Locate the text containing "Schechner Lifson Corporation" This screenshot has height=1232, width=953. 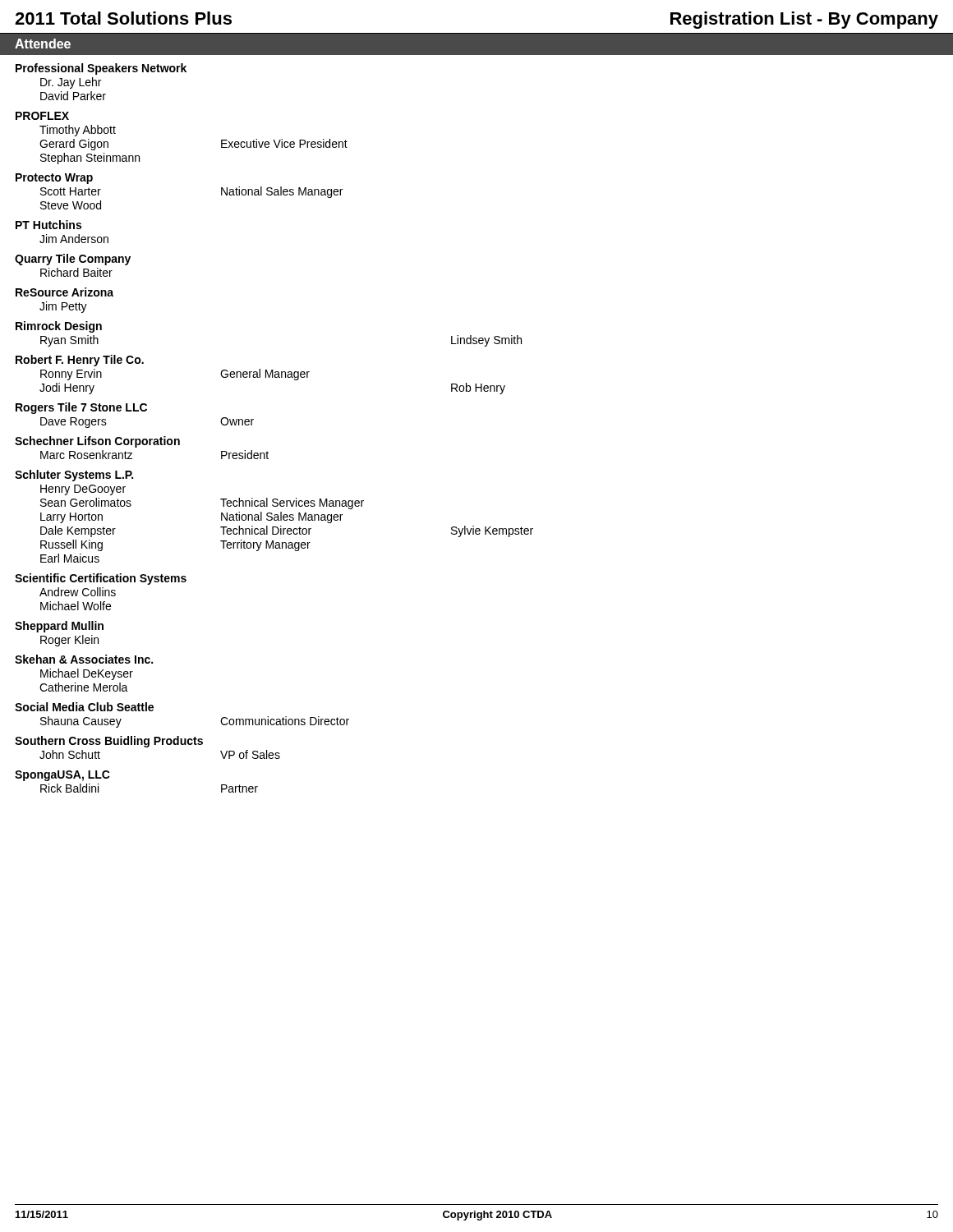[x=98, y=441]
